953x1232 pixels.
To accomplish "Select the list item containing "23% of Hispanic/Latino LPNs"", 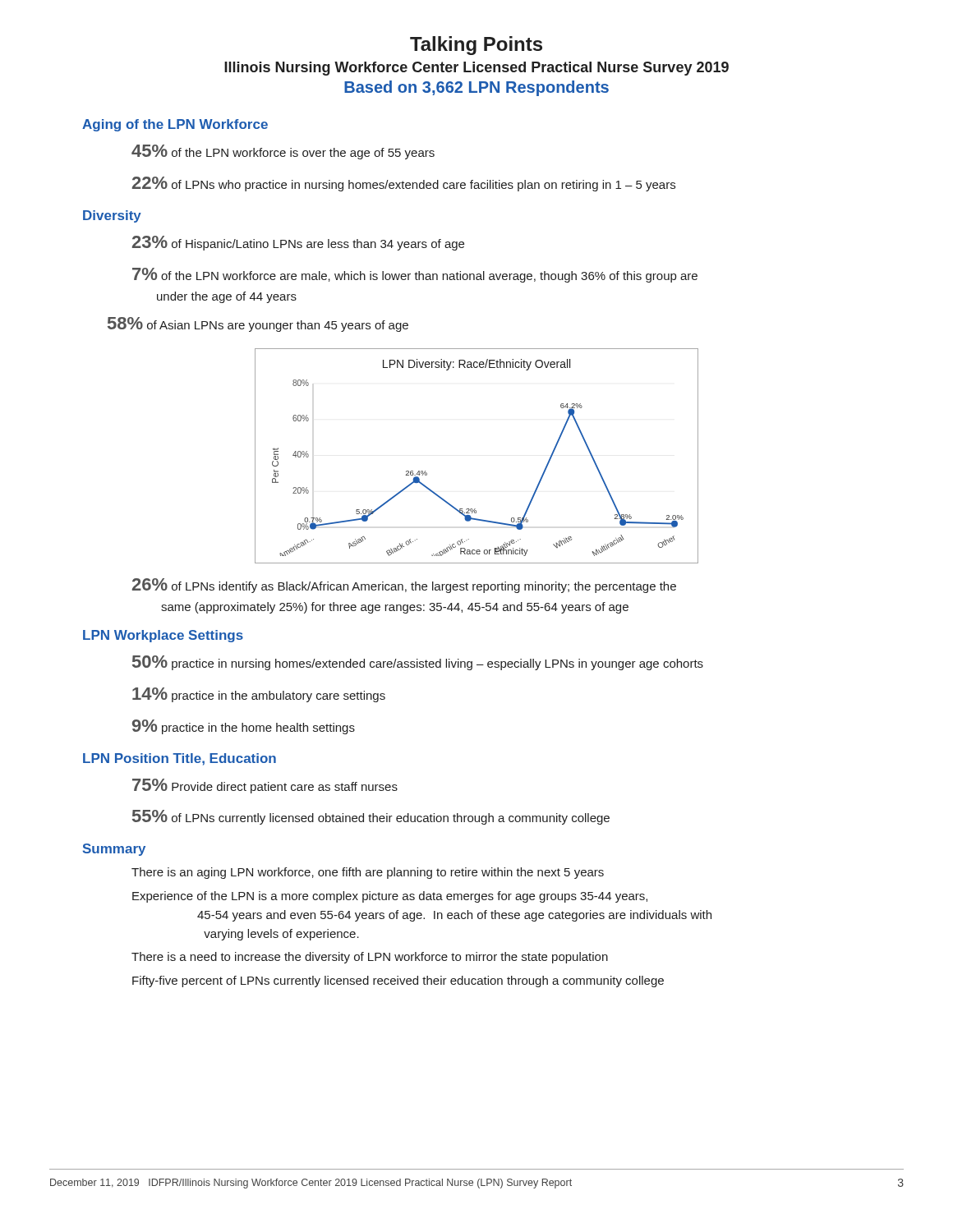I will [x=298, y=242].
